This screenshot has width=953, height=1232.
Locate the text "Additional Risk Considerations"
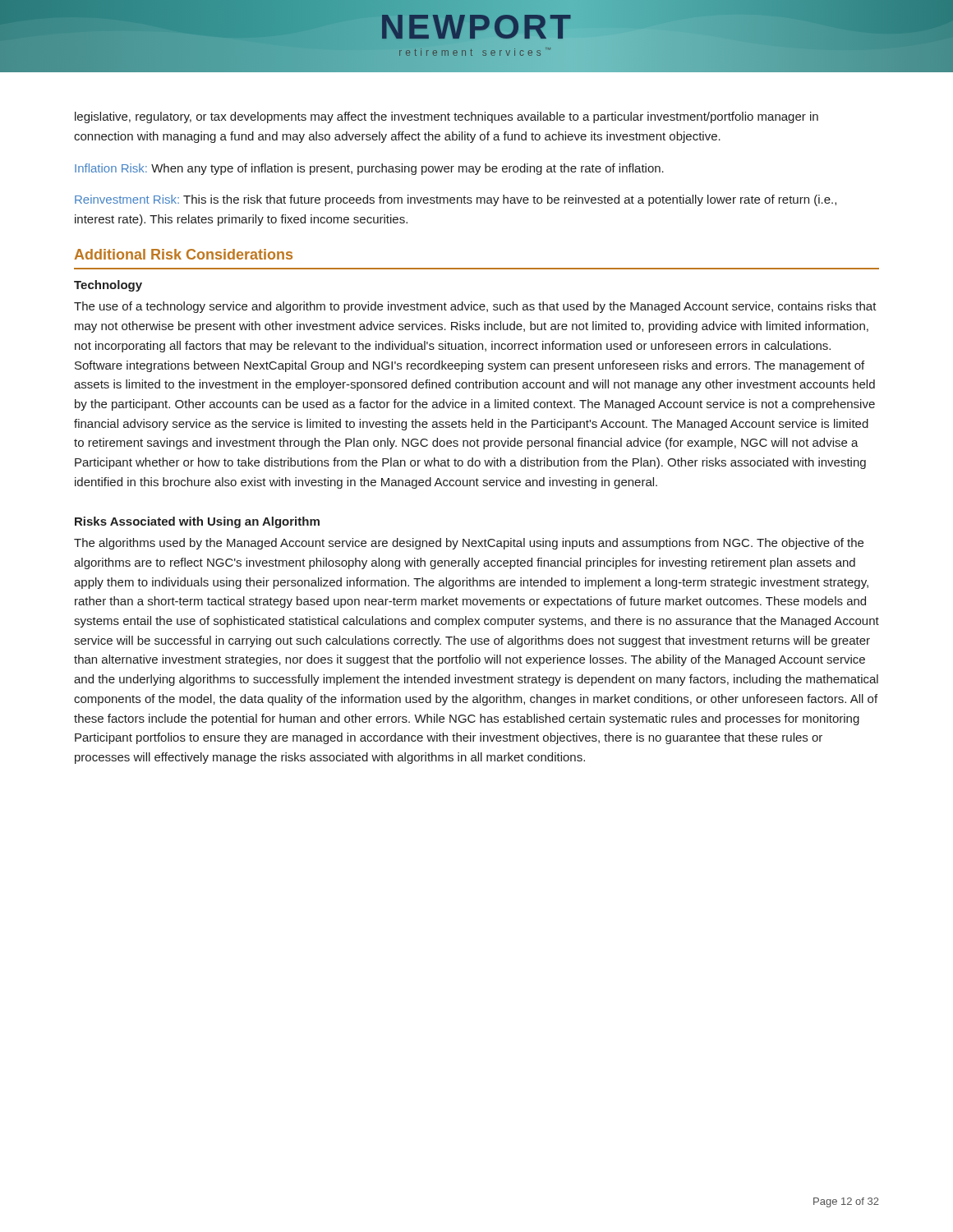[x=184, y=255]
